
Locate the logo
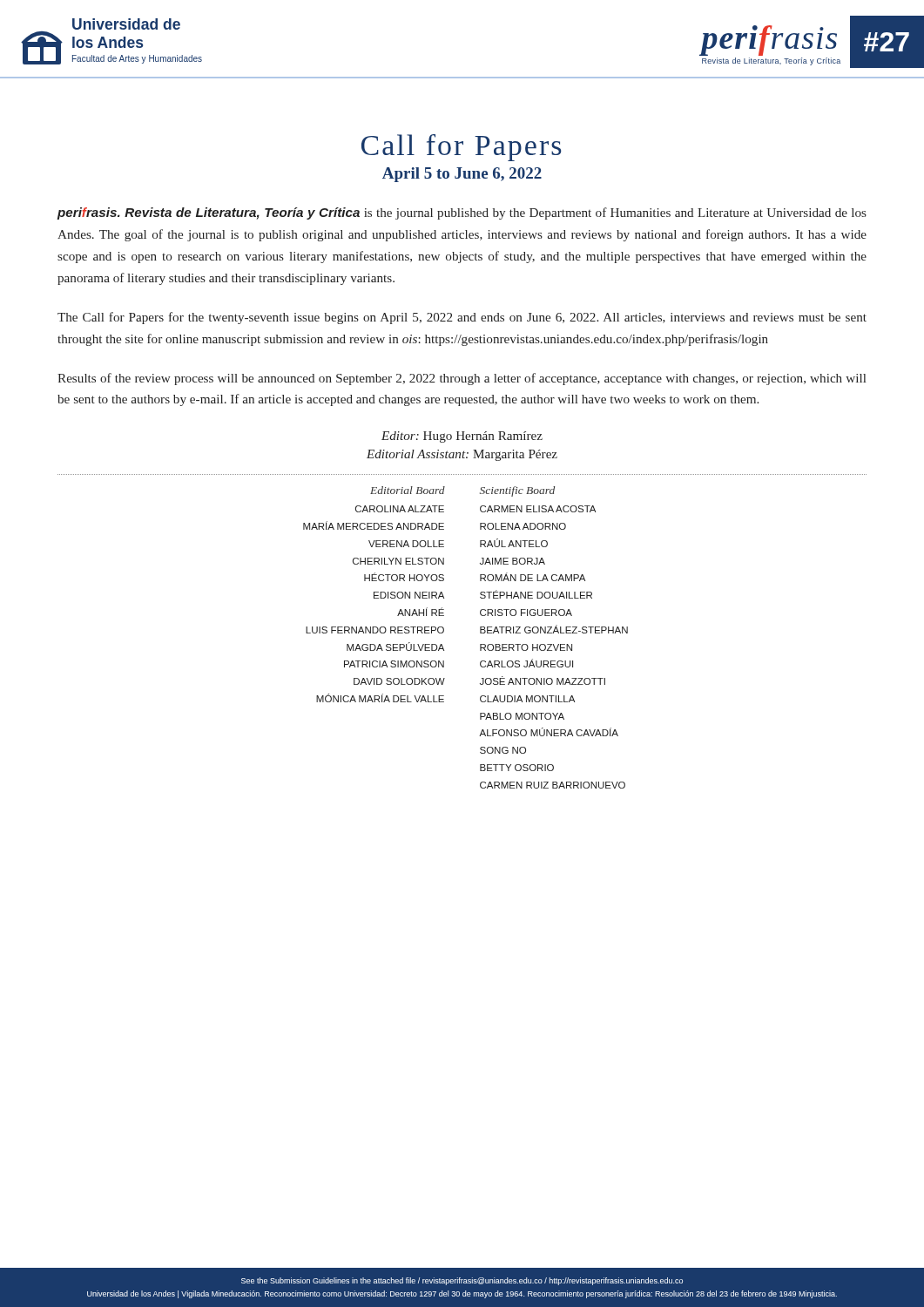462,39
